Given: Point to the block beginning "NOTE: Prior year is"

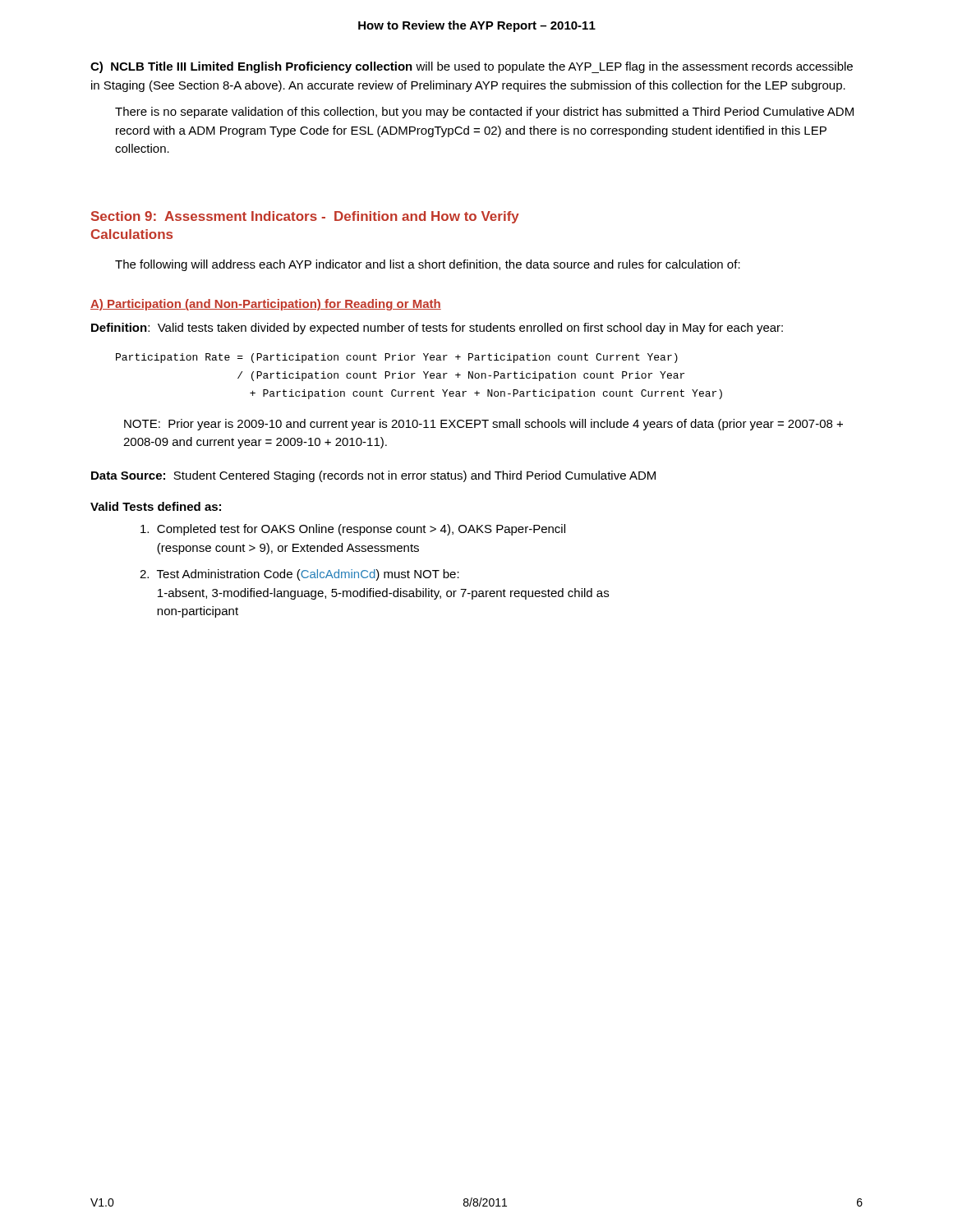Looking at the screenshot, I should (483, 433).
